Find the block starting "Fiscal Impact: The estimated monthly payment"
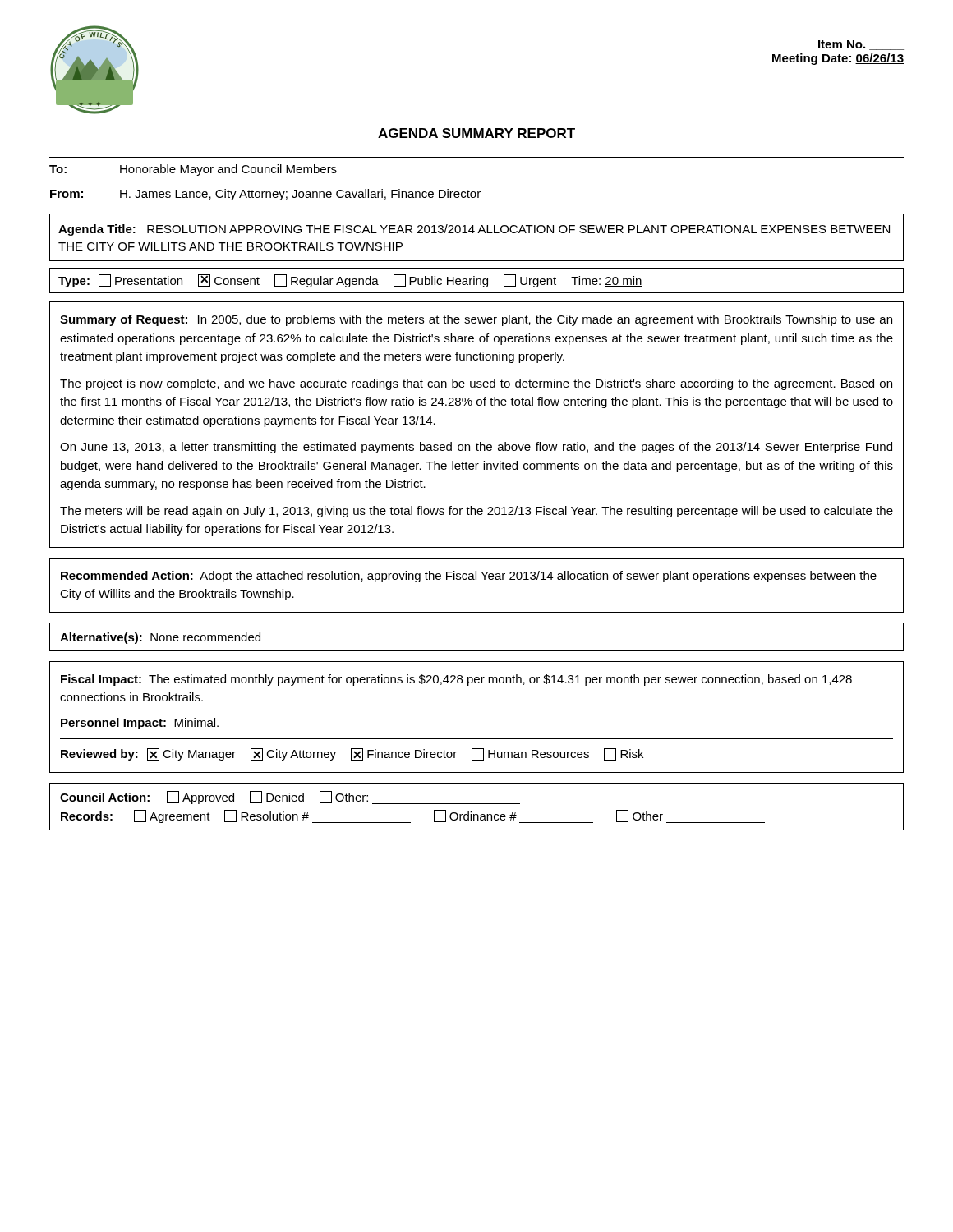The height and width of the screenshot is (1232, 953). [456, 680]
